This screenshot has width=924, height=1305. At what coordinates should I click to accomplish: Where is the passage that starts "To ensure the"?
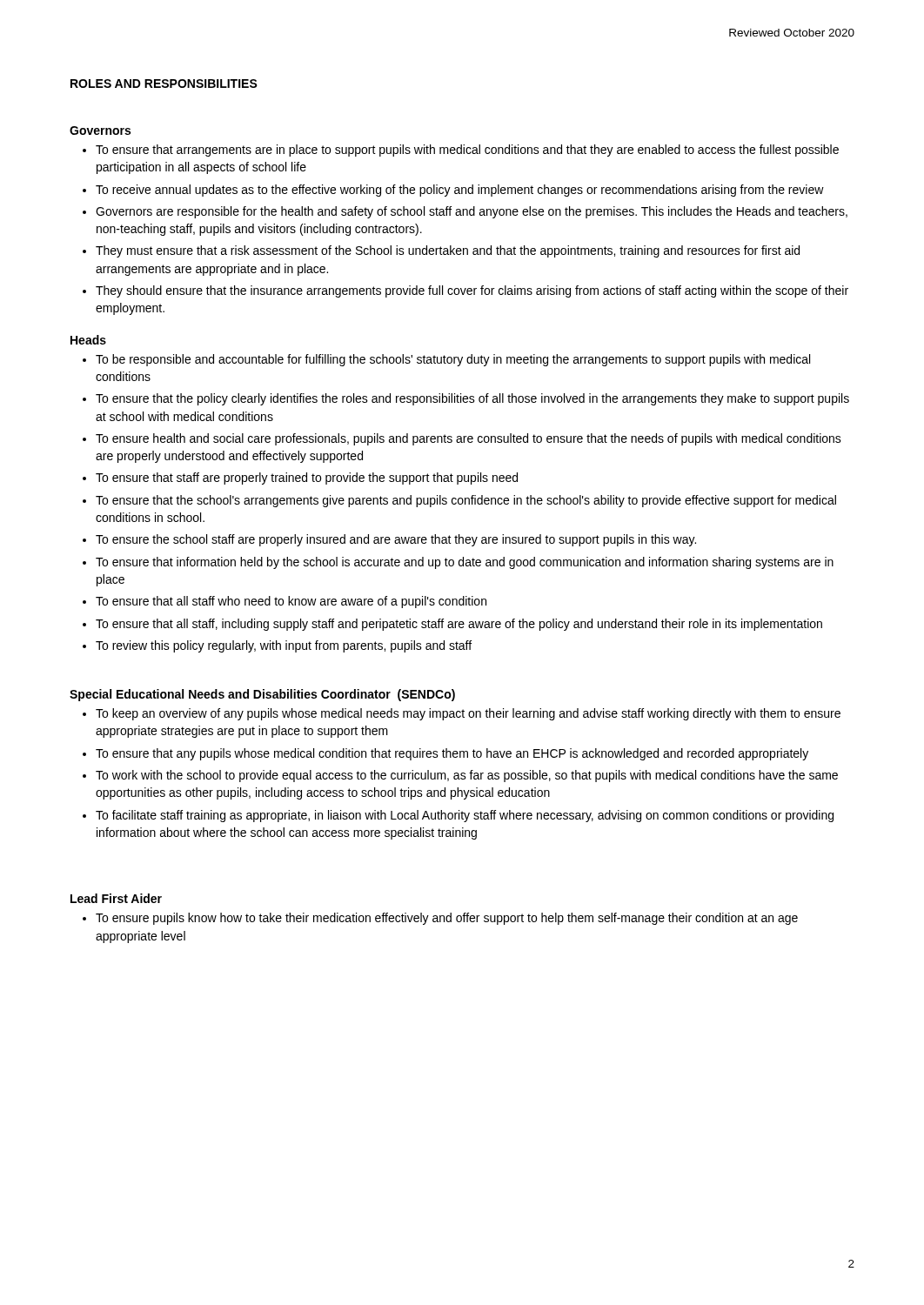396,540
